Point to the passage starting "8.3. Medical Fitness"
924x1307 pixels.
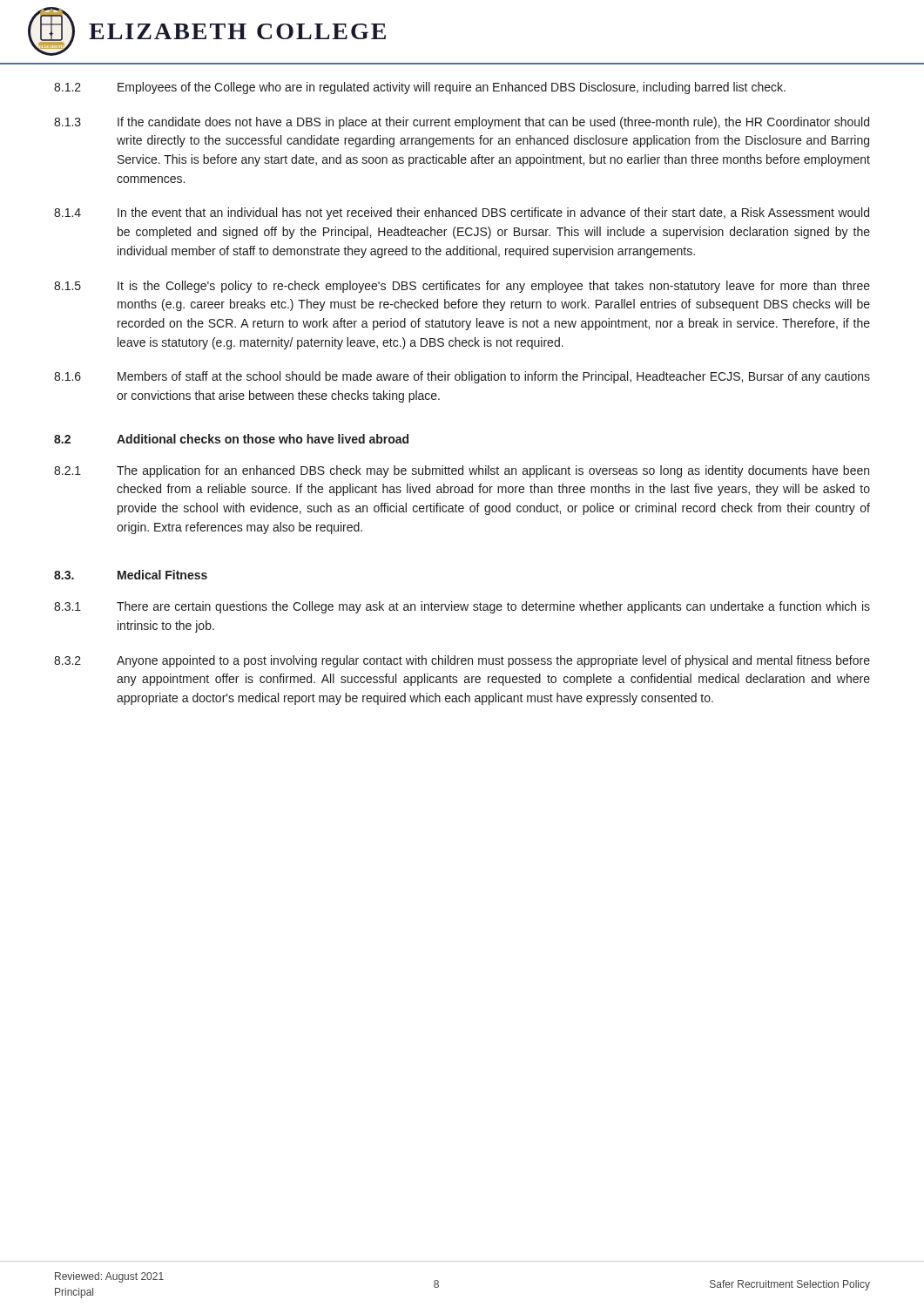point(131,575)
